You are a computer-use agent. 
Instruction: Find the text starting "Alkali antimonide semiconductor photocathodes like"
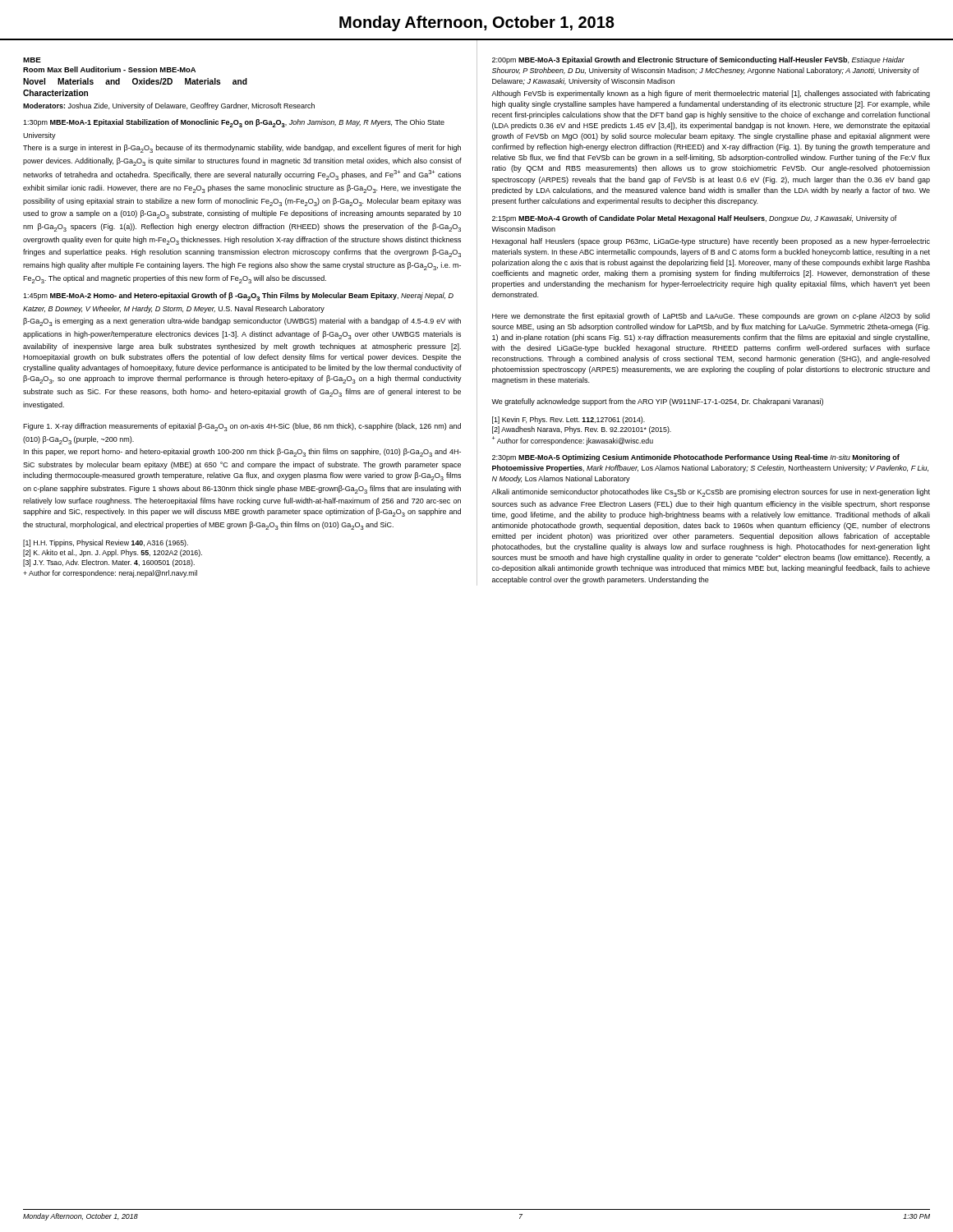pos(711,536)
